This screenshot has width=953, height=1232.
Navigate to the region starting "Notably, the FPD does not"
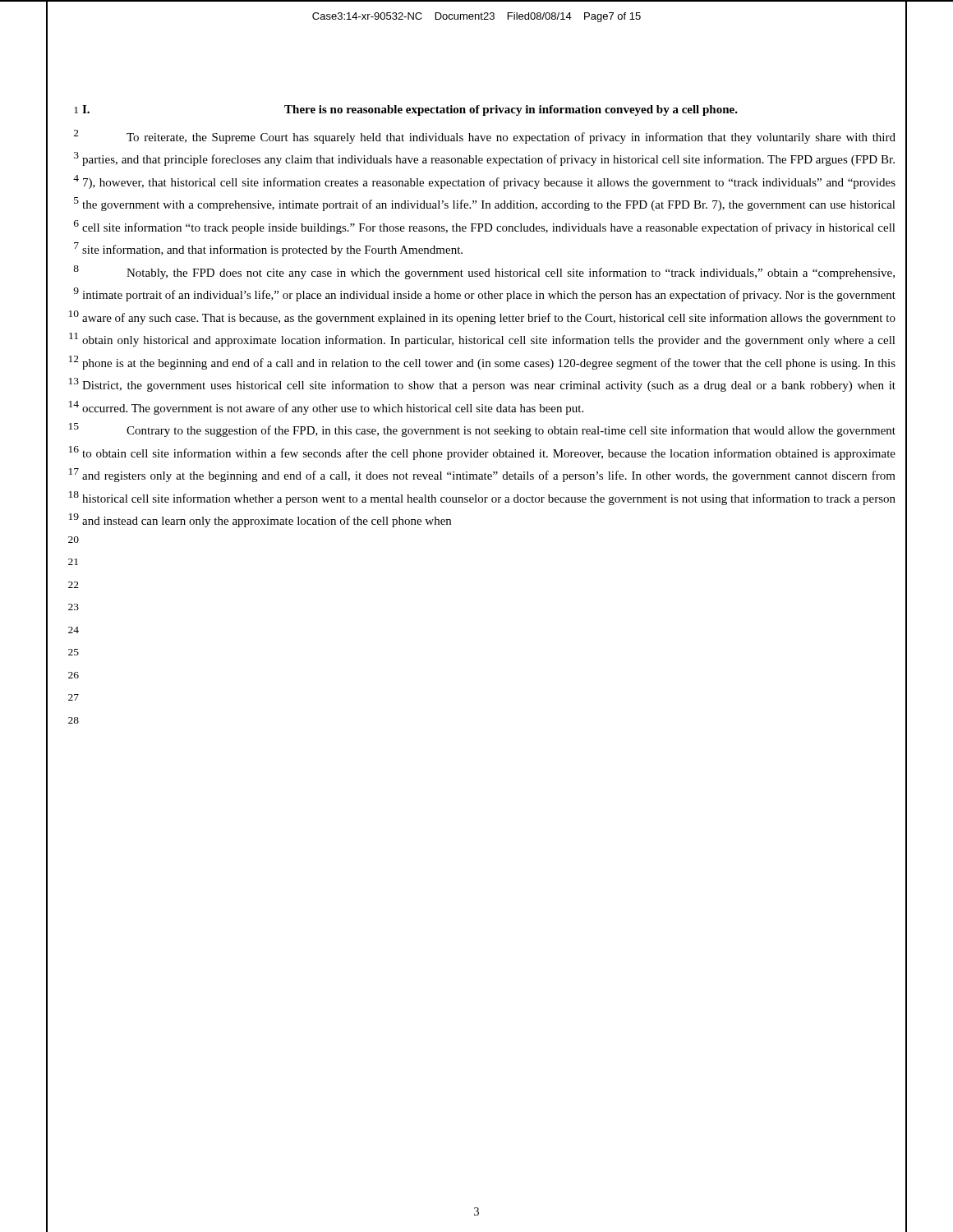(489, 340)
